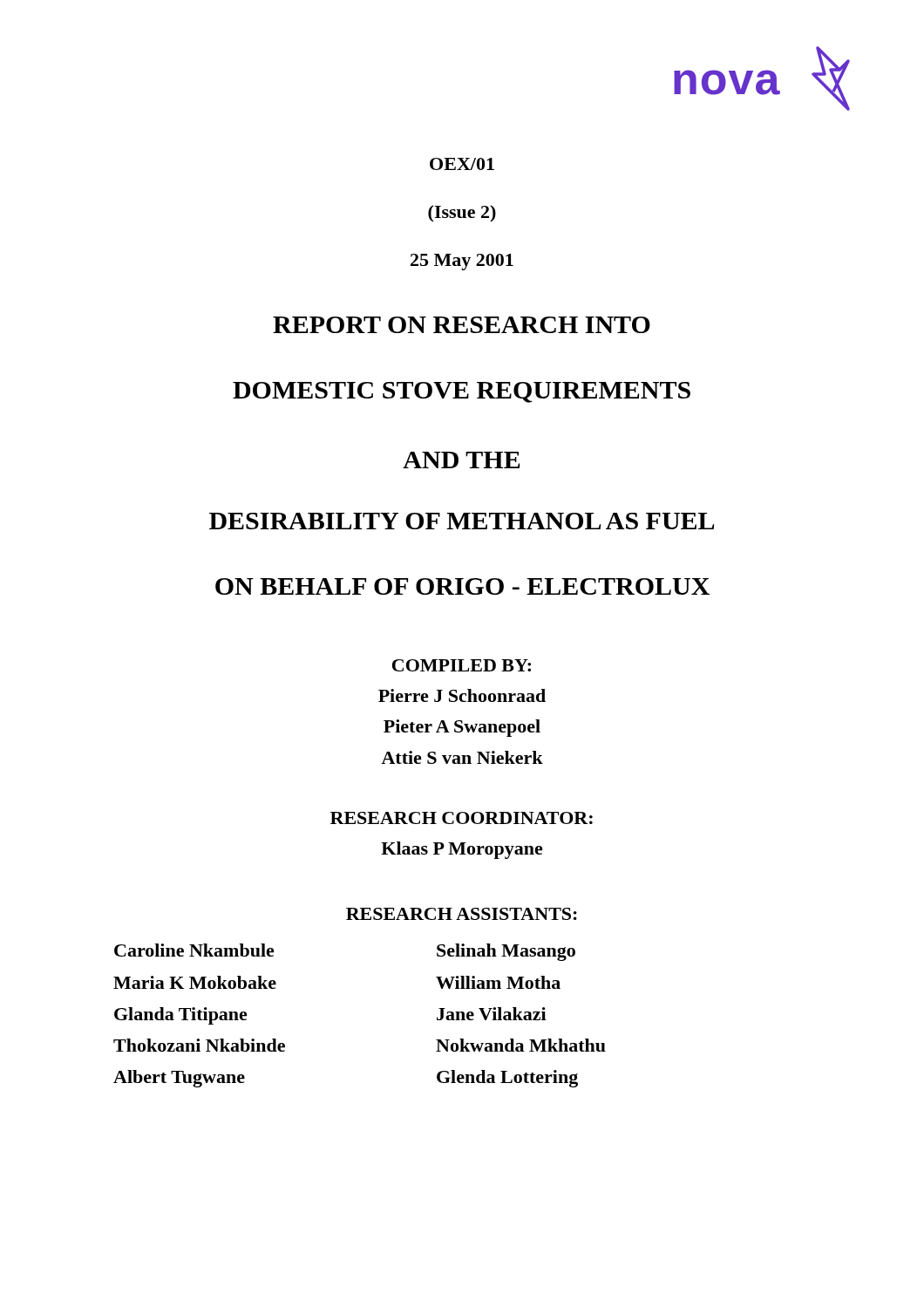The image size is (924, 1308).
Task: Locate the text that reads "(Issue 2)"
Action: tap(462, 211)
